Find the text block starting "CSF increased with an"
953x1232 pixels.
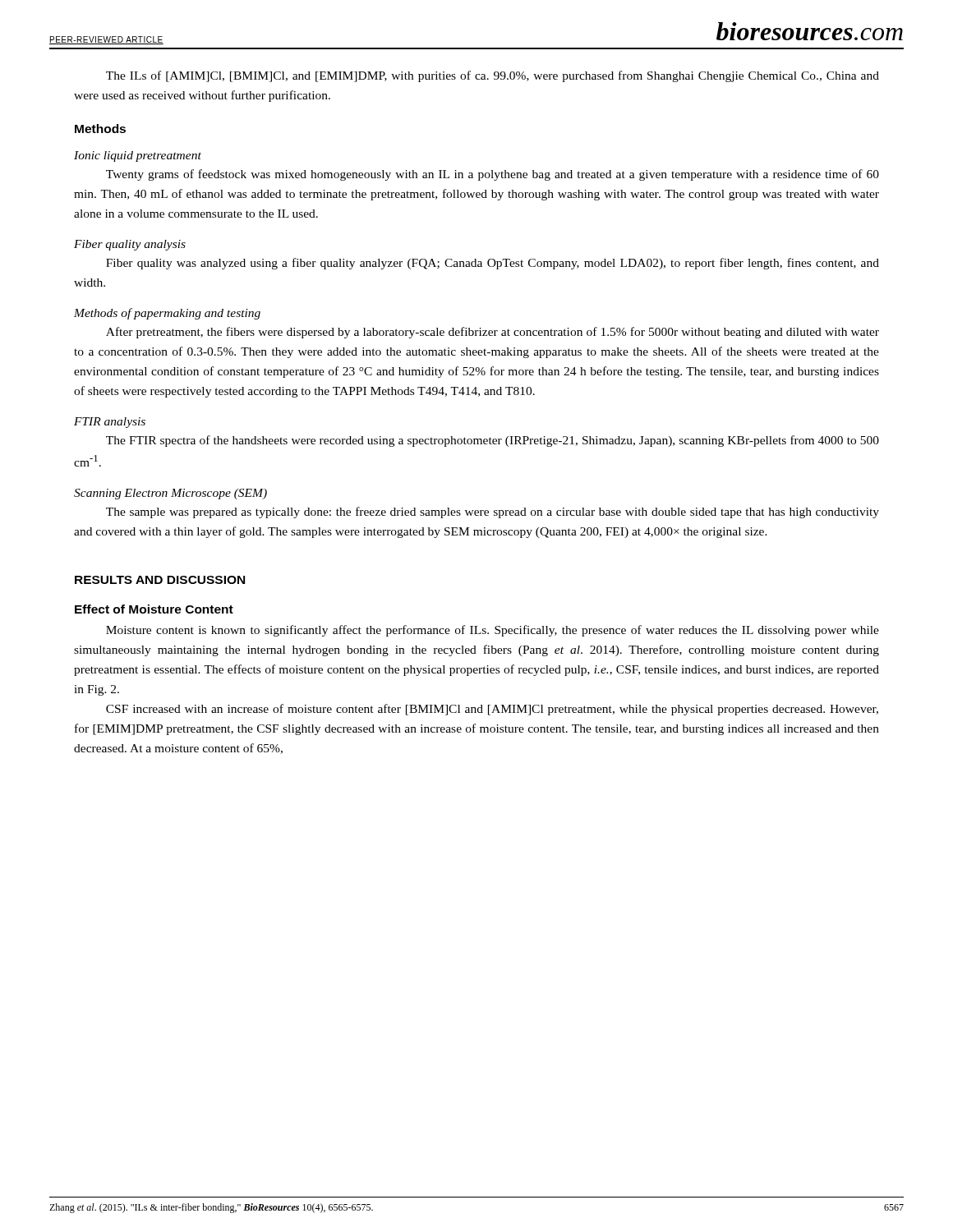tap(476, 729)
